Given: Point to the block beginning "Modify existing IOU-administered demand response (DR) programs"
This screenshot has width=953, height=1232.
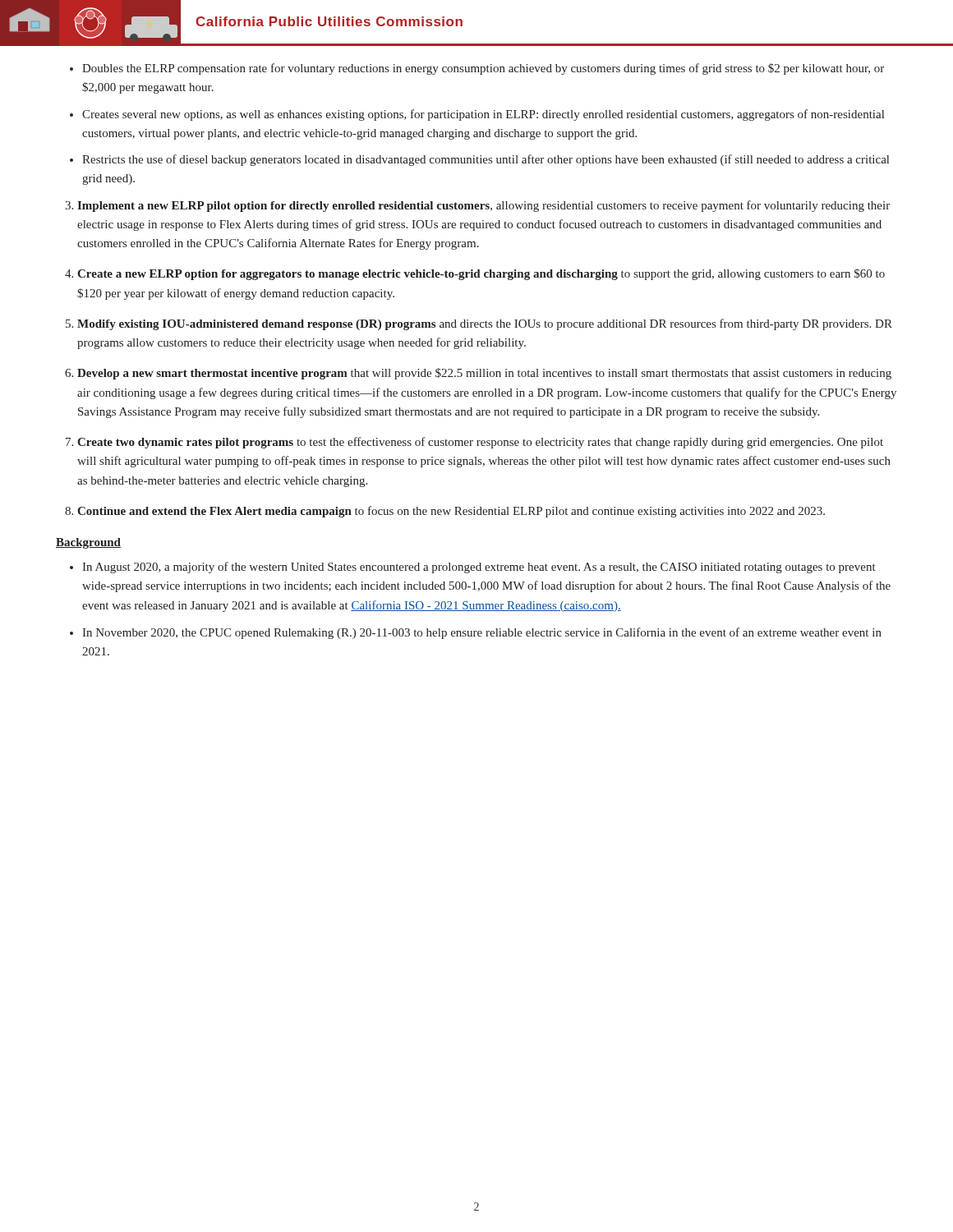Looking at the screenshot, I should (x=485, y=333).
